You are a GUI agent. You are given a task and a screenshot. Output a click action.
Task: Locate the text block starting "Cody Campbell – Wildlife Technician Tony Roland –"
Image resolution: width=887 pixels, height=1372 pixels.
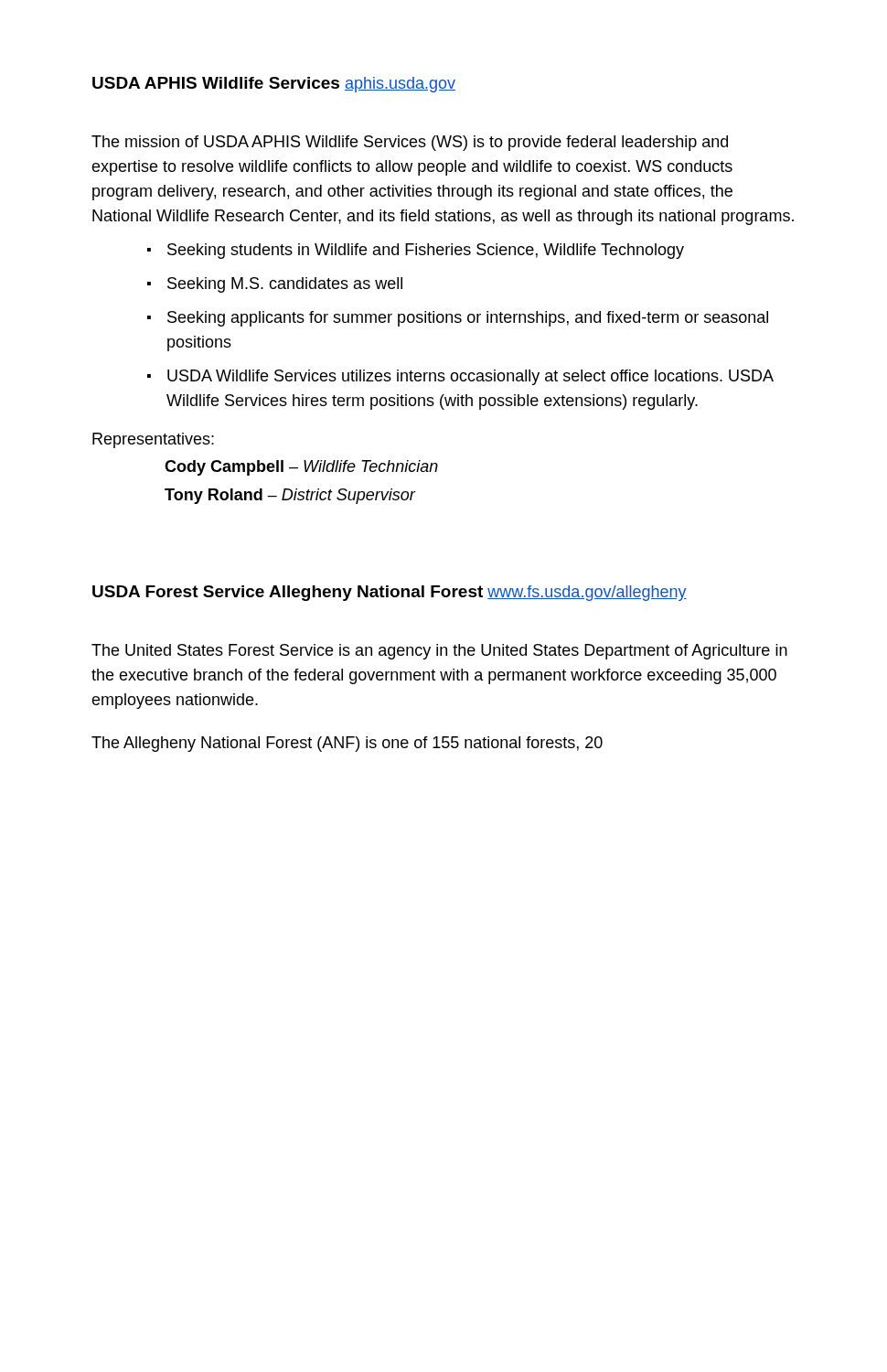(x=301, y=468)
